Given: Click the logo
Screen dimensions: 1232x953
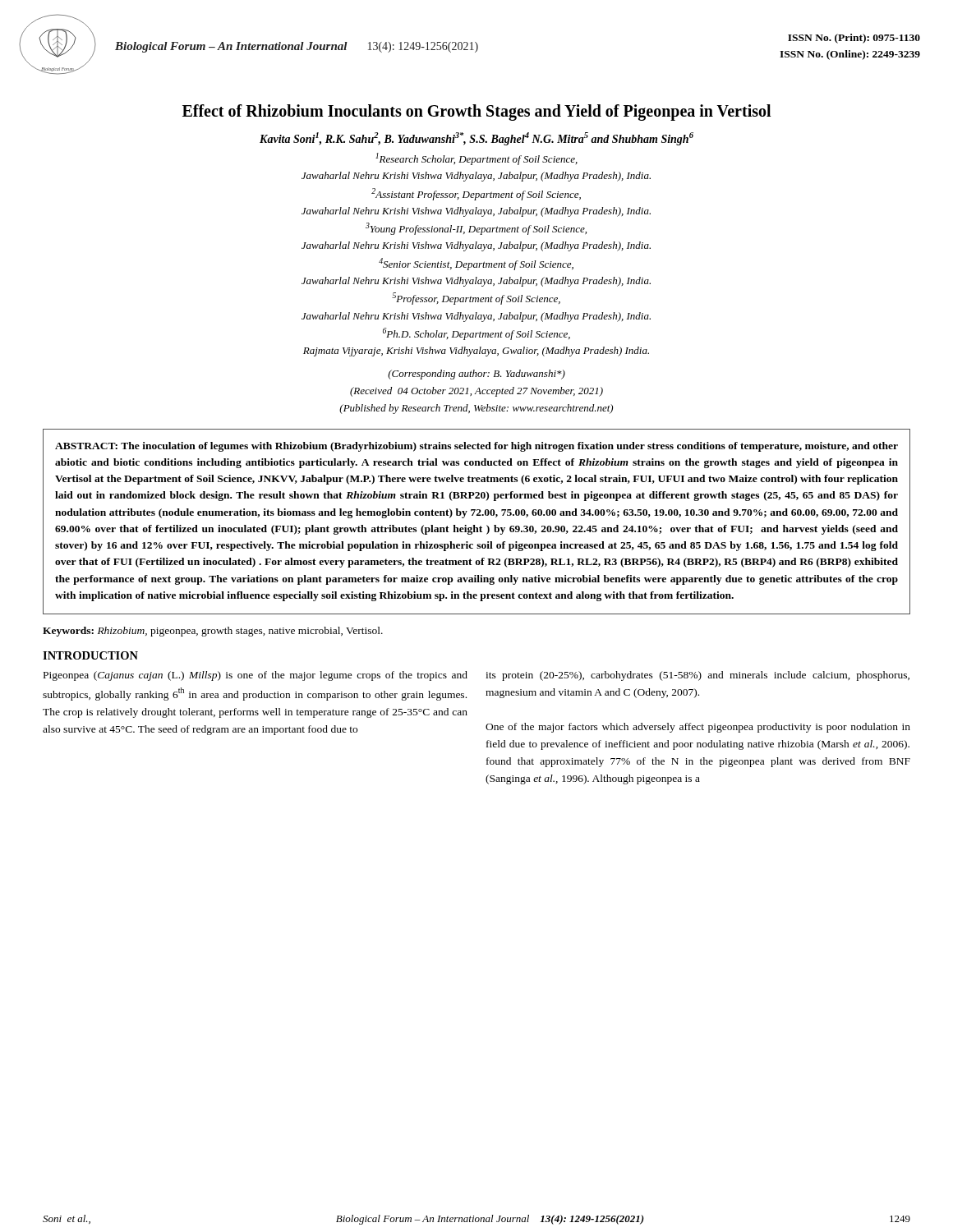Looking at the screenshot, I should 62,46.
